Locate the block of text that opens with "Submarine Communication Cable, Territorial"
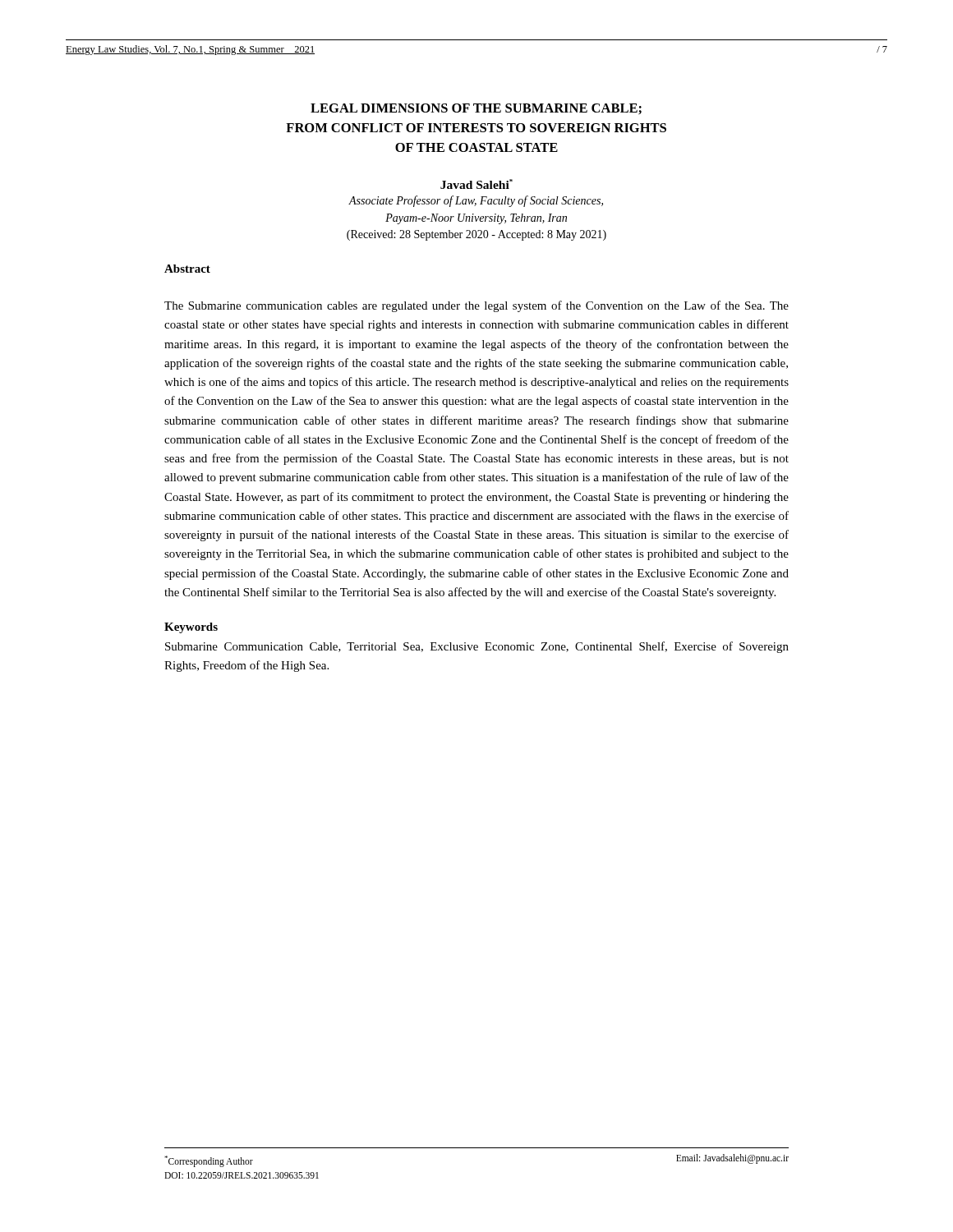953x1232 pixels. point(476,656)
